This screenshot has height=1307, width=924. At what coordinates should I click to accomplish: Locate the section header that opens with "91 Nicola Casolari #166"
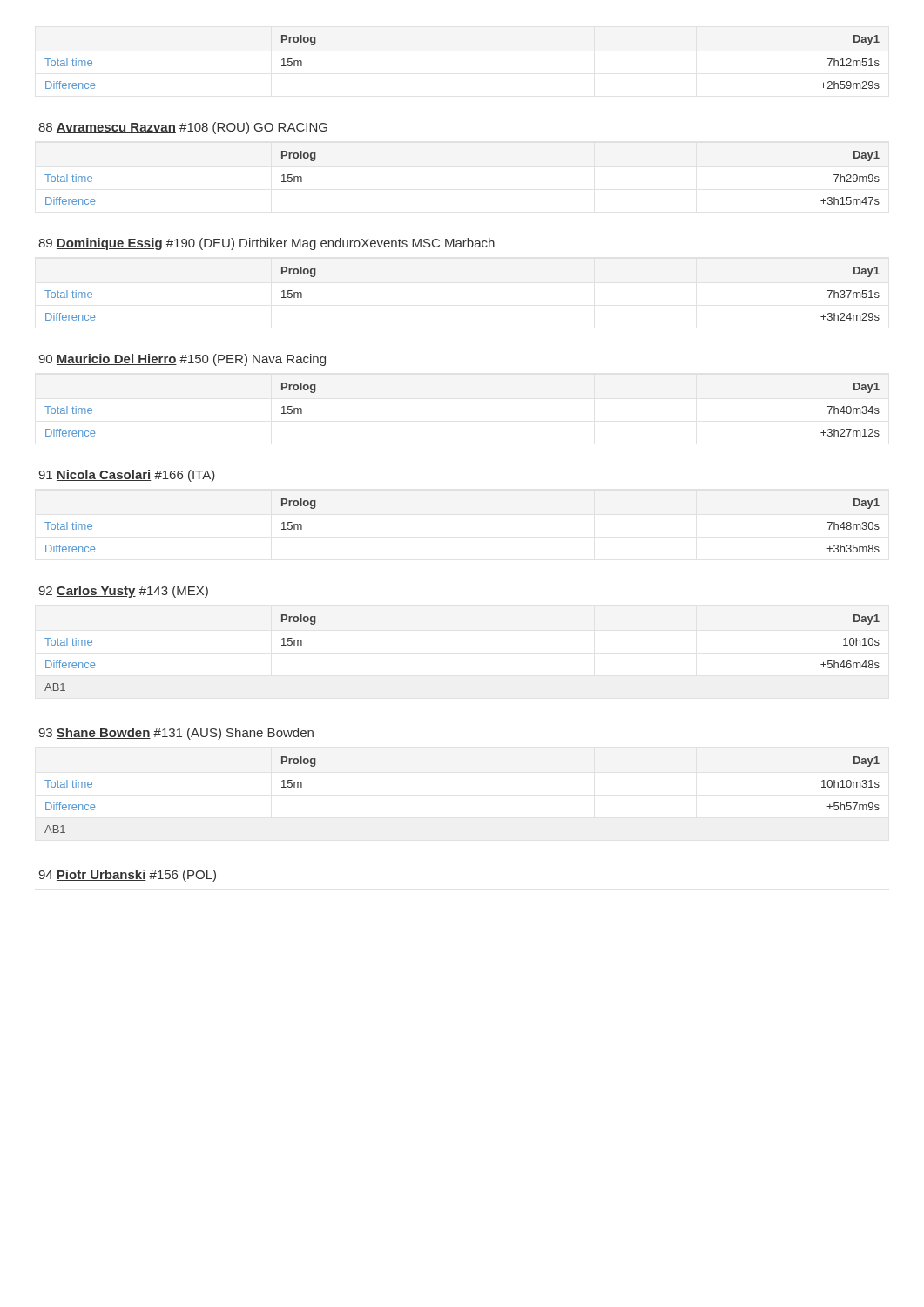pos(127,474)
